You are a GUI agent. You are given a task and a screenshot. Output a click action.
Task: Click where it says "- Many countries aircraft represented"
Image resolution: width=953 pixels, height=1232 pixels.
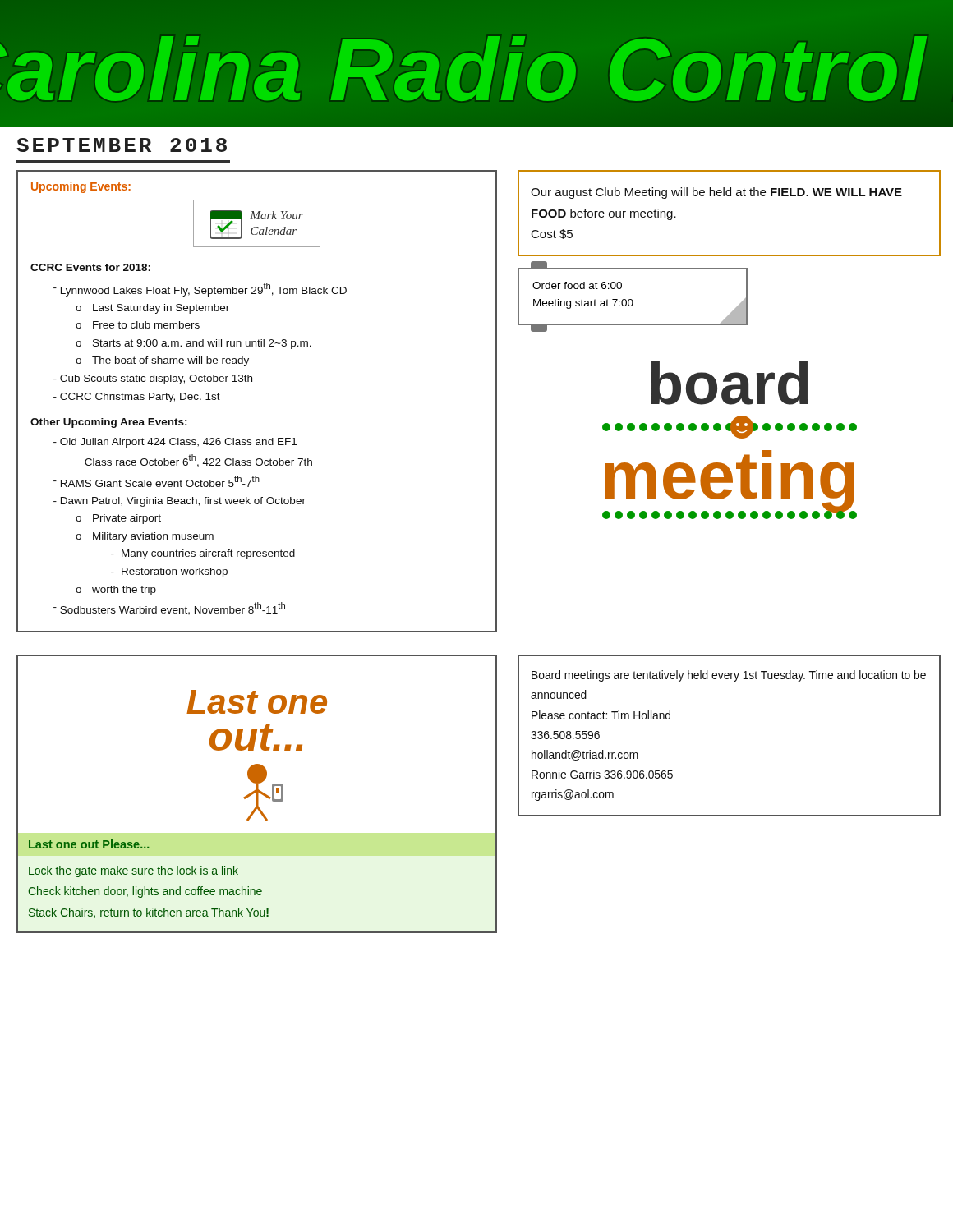click(x=200, y=554)
